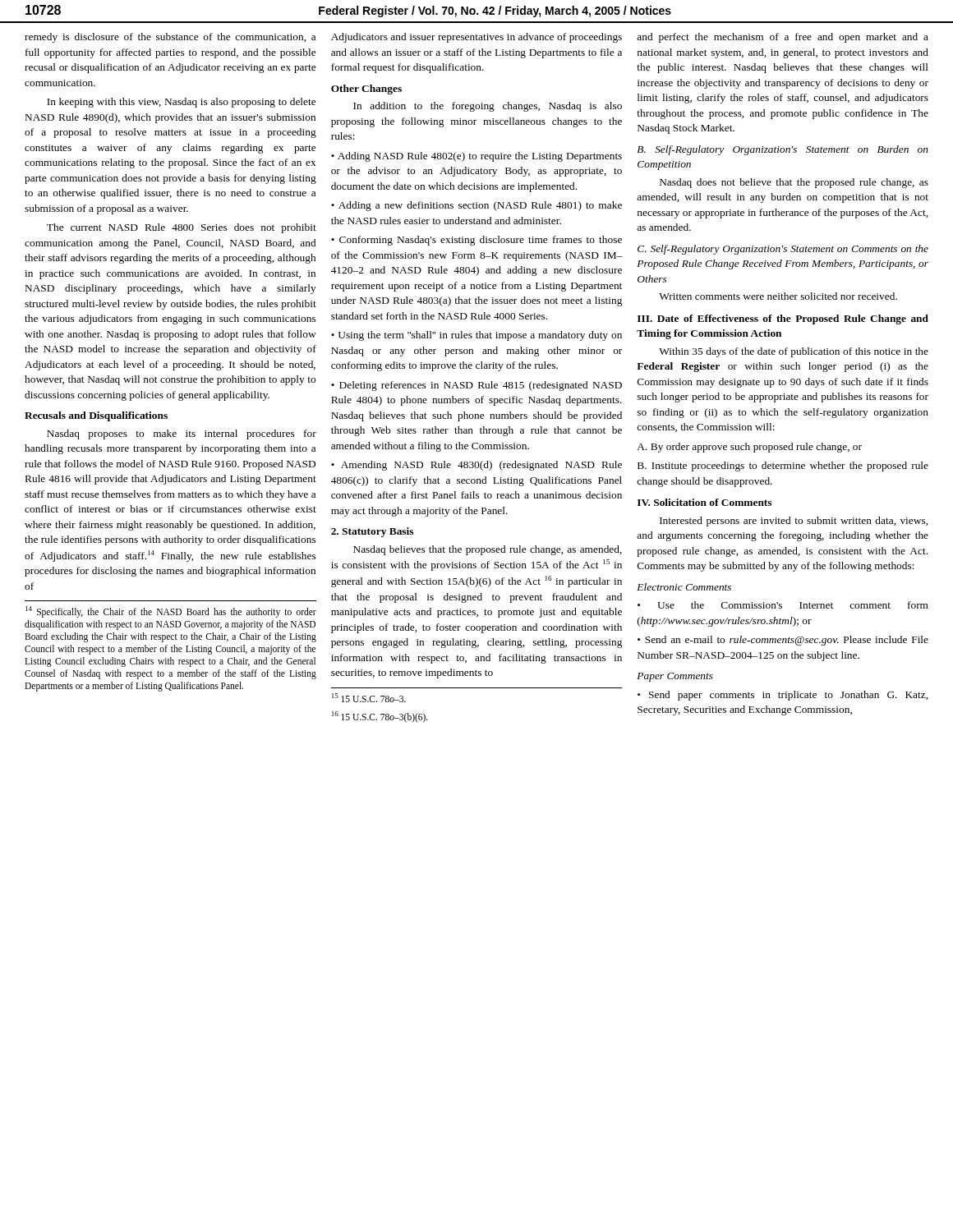Viewport: 953px width, 1232px height.
Task: Click on the element starting "IV. Solicitation of Comments"
Action: [x=704, y=502]
